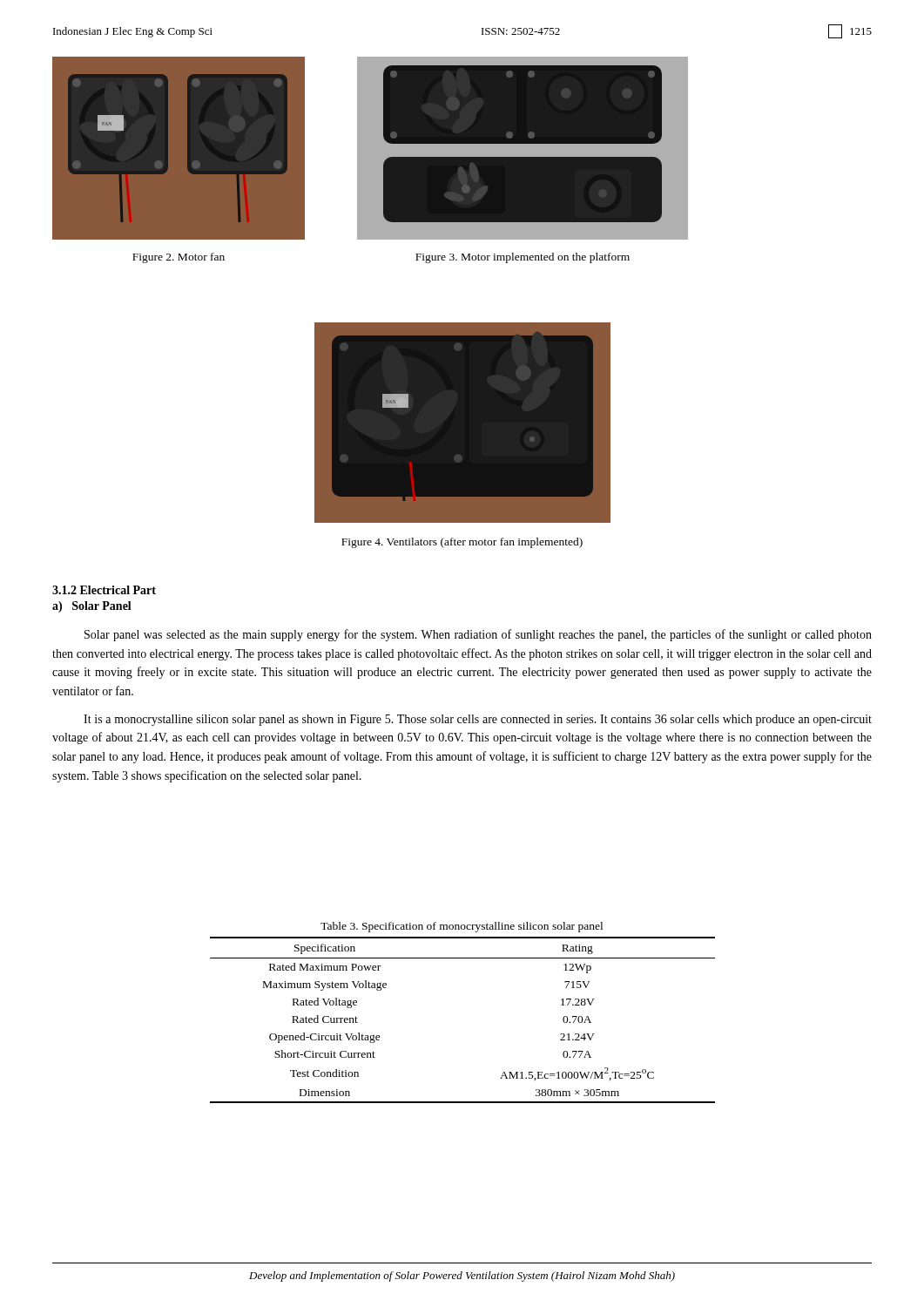Find the text starting "Solar panel was"

pyautogui.click(x=462, y=663)
